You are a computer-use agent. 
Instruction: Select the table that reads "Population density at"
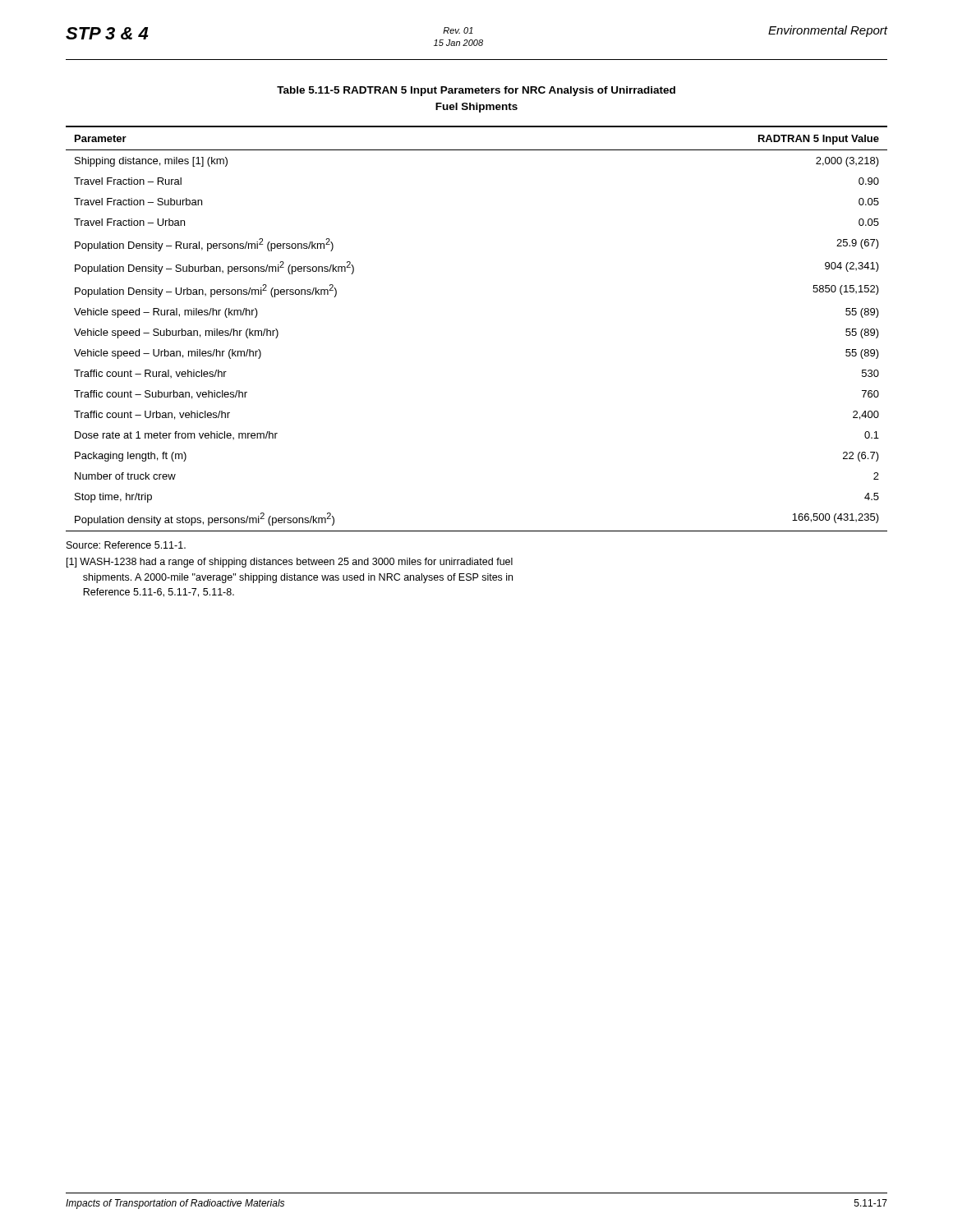click(x=476, y=328)
